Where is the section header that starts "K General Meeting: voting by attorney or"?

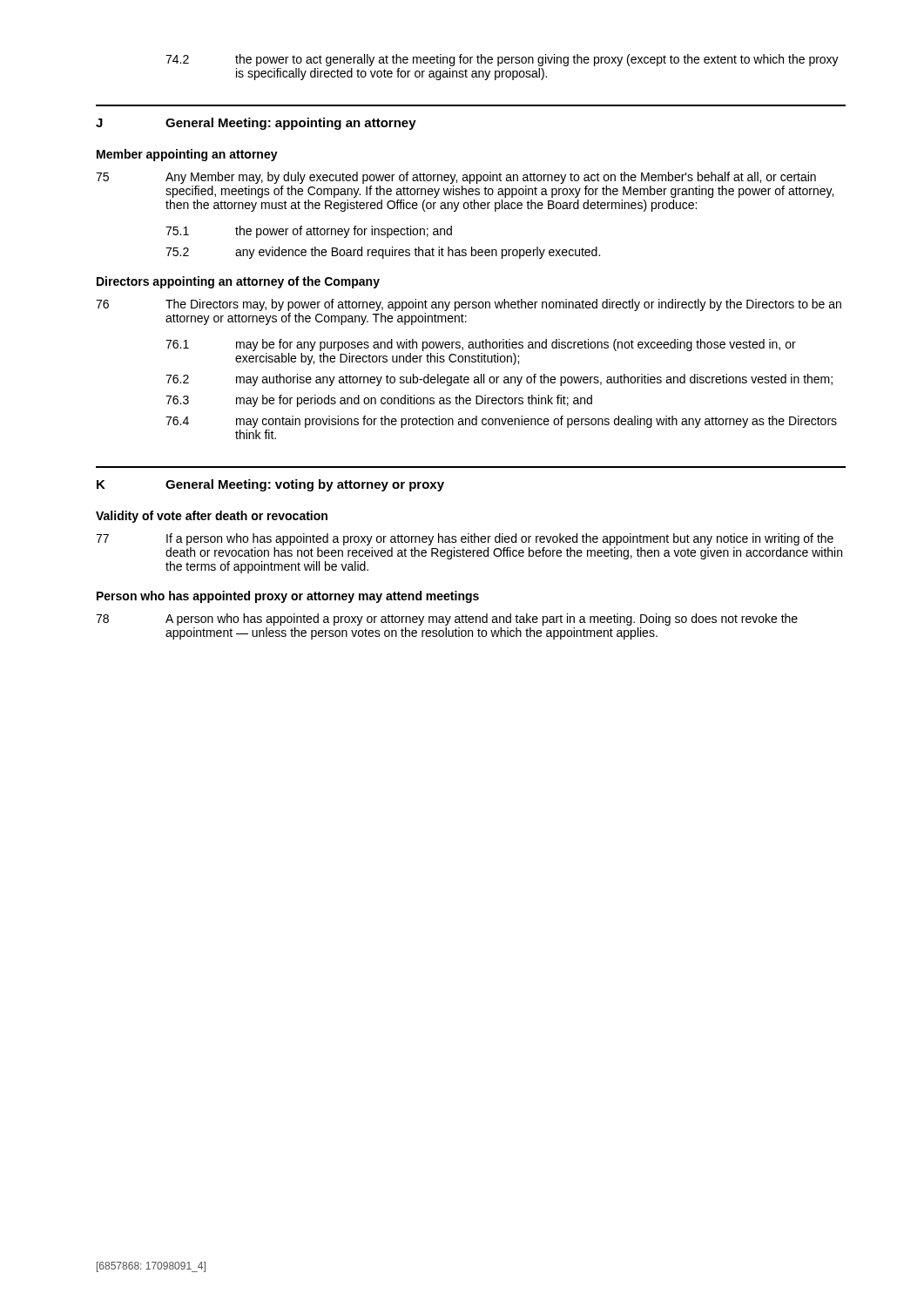pos(270,484)
